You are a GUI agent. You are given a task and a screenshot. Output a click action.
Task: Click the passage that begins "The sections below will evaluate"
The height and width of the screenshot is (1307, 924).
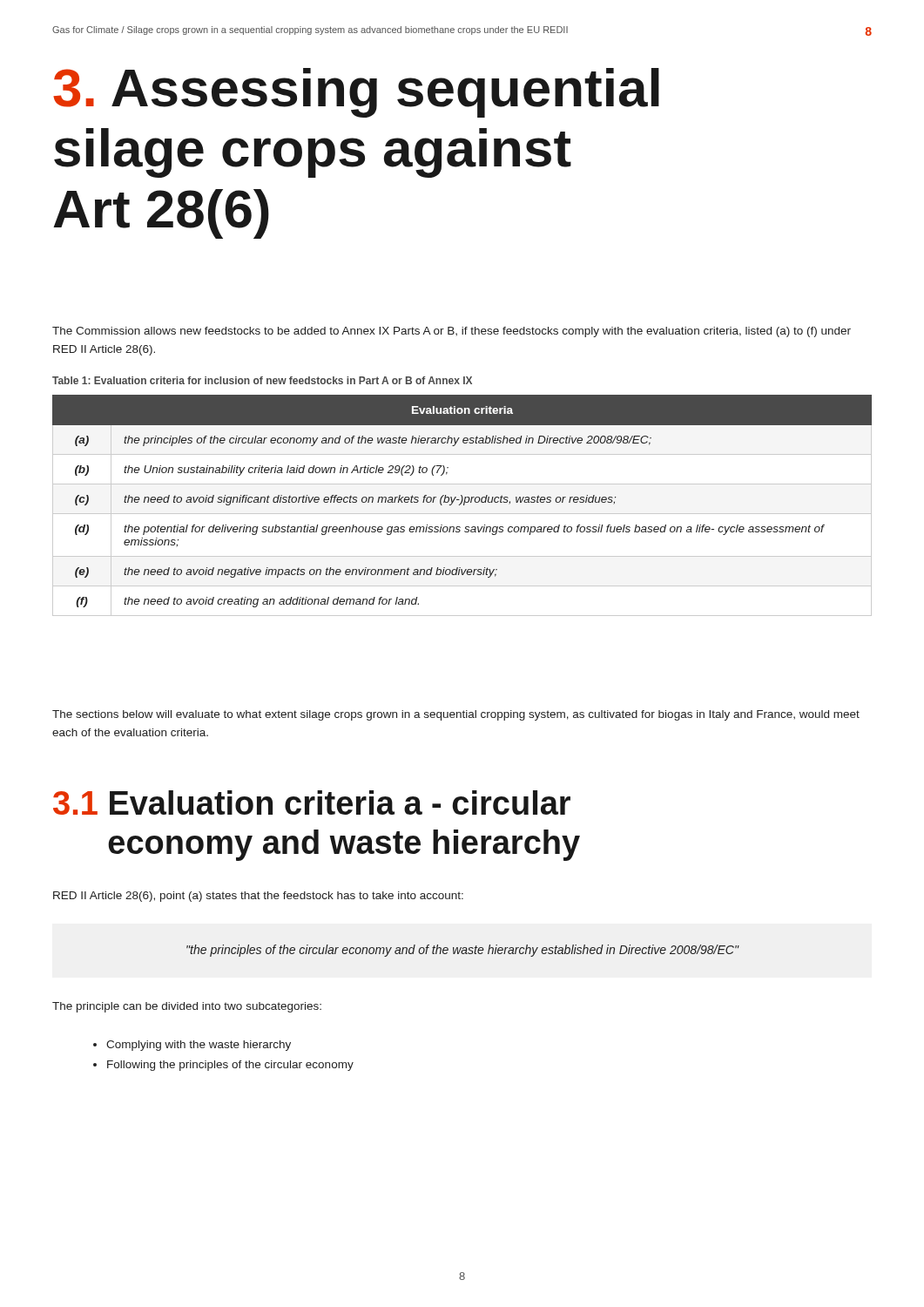456,723
